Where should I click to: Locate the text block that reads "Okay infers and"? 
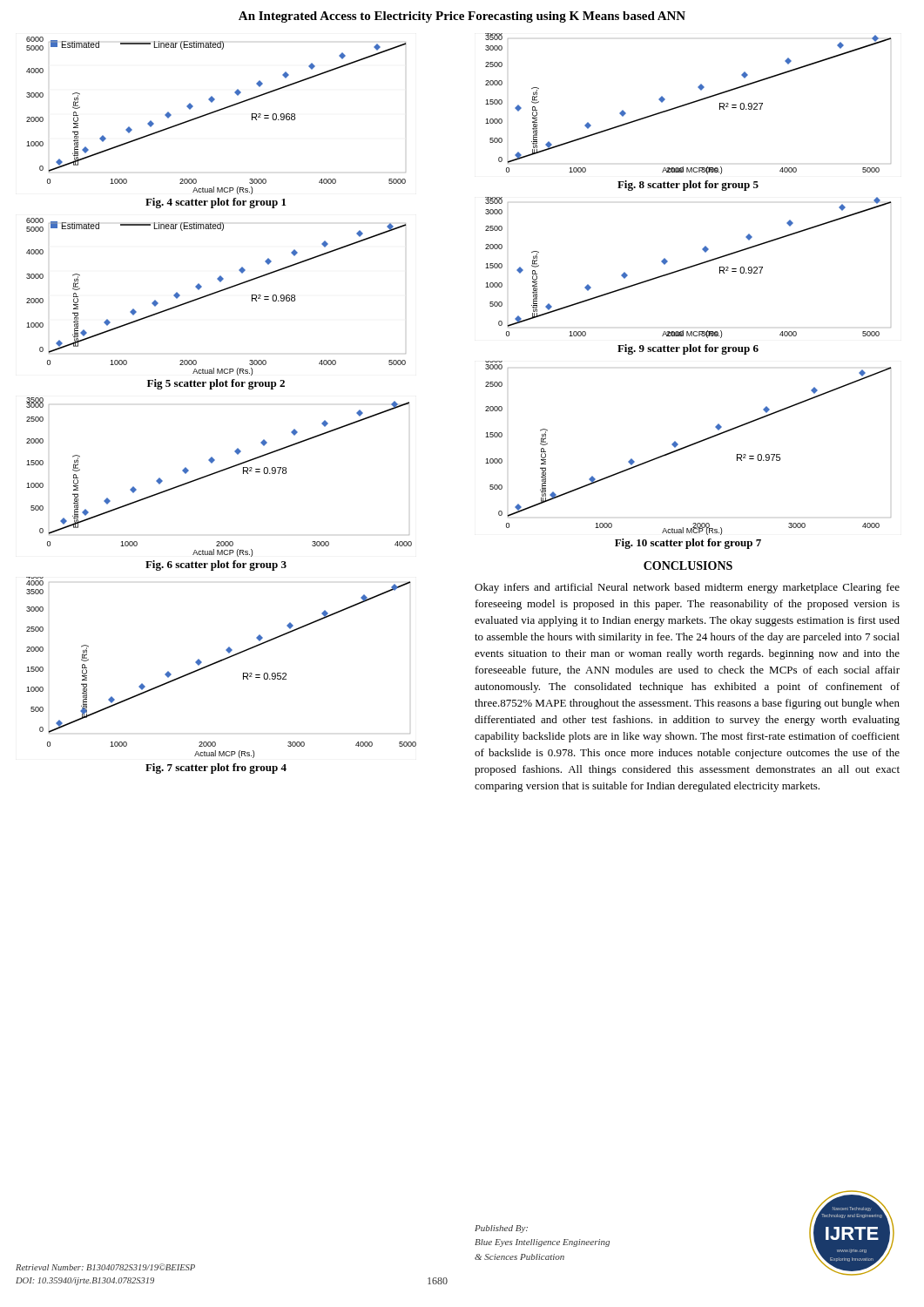click(687, 686)
